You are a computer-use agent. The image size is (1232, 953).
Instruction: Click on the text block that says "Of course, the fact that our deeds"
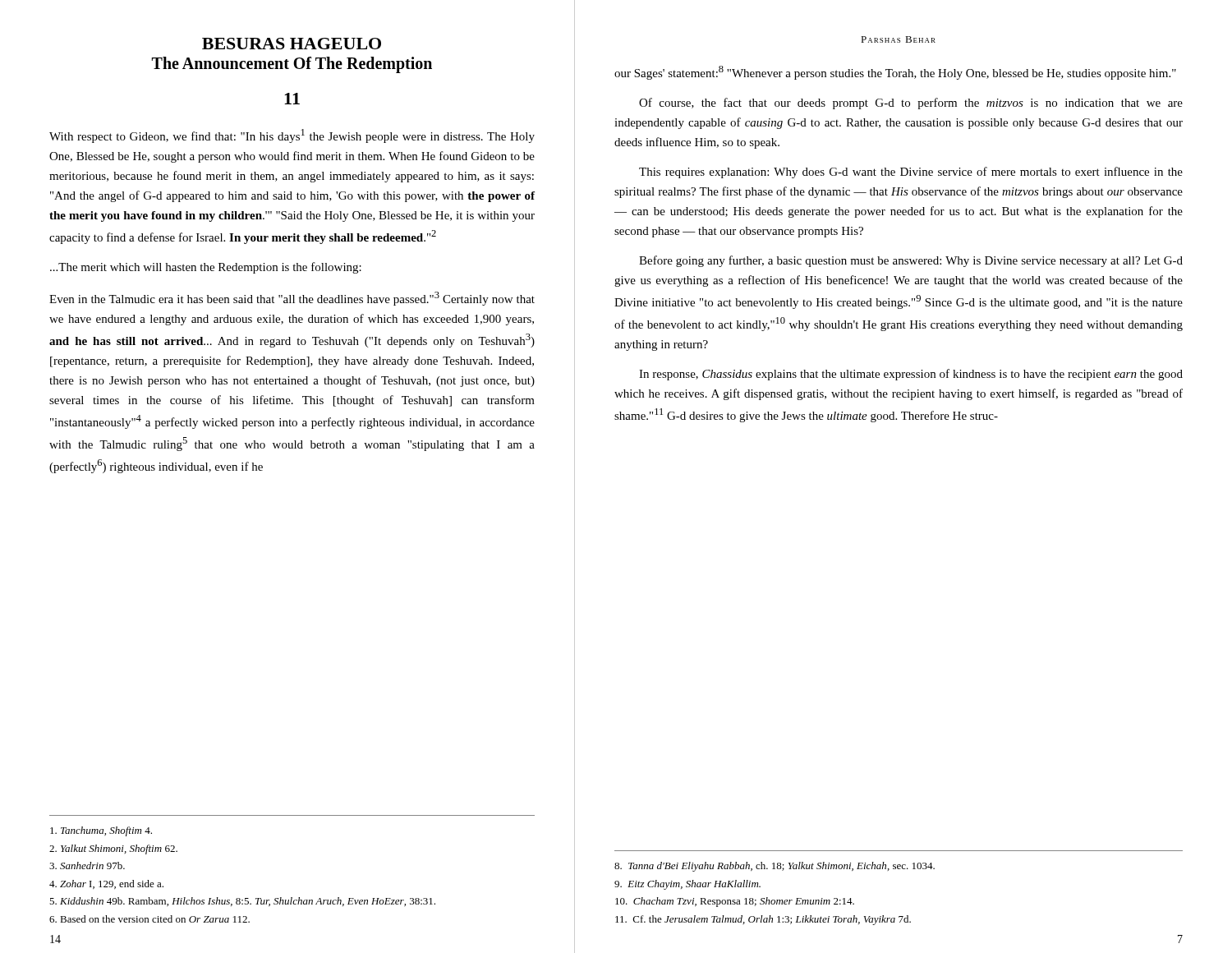899,122
